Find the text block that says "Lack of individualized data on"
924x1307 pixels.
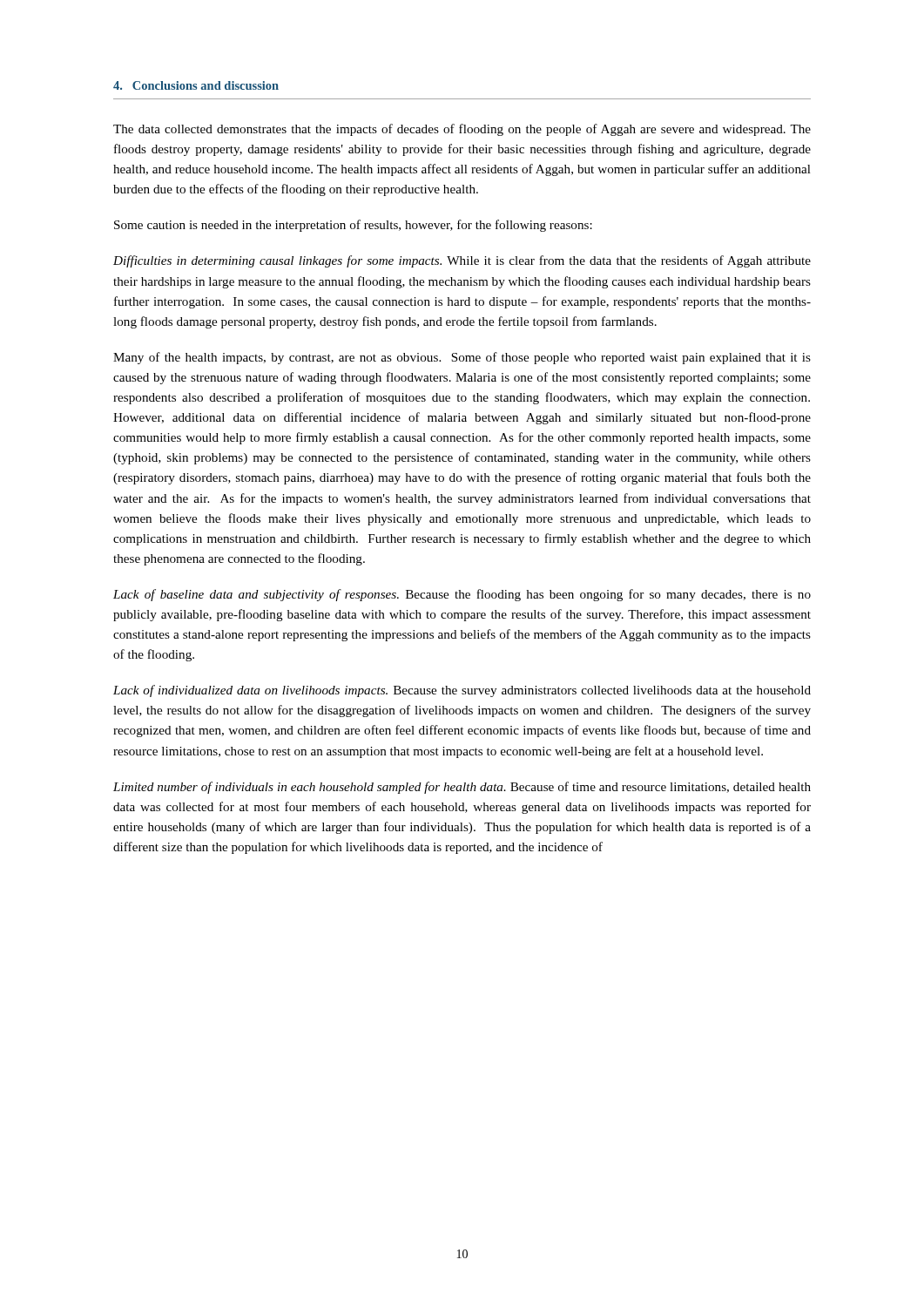point(462,720)
